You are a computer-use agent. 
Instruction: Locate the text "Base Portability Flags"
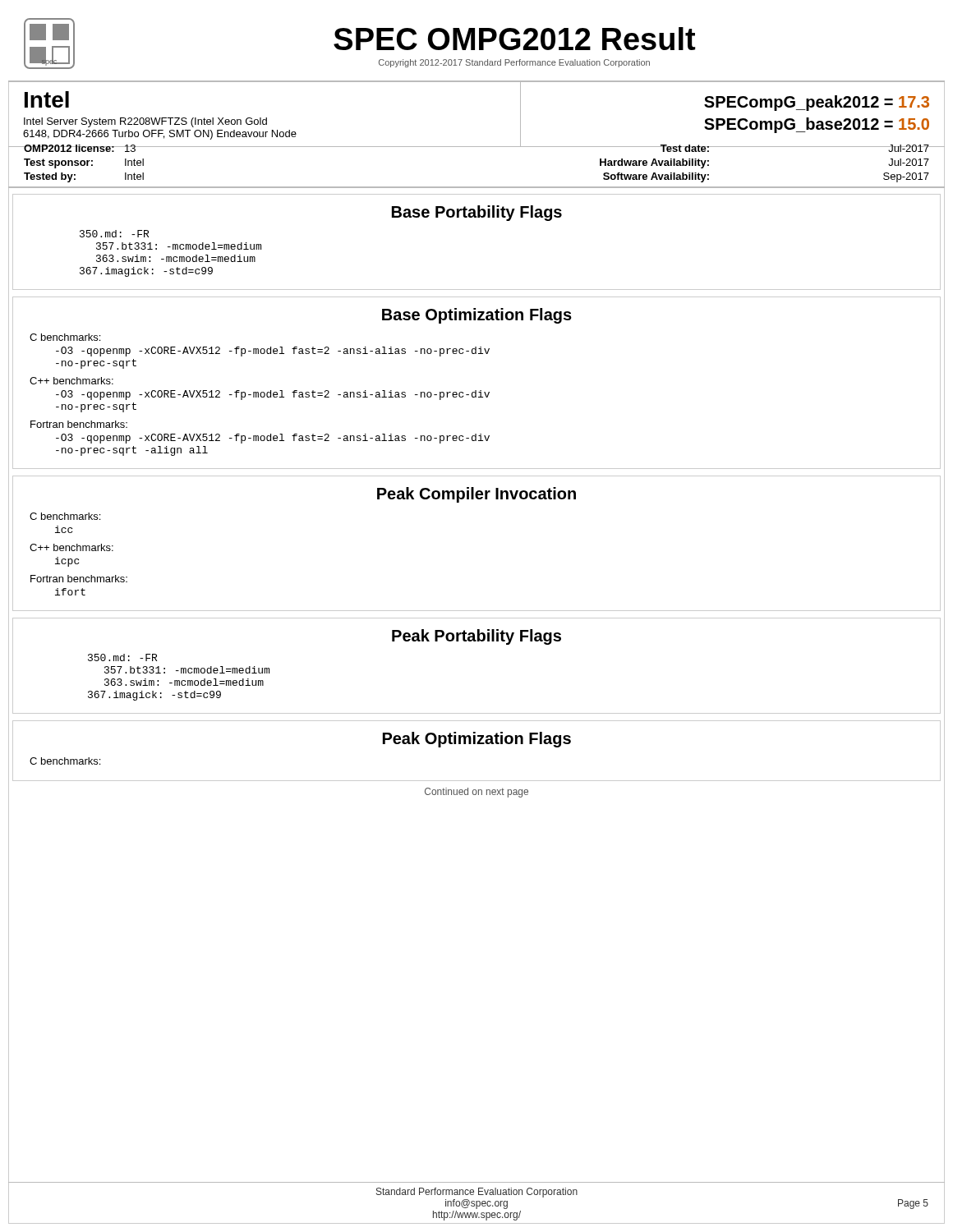(x=476, y=212)
